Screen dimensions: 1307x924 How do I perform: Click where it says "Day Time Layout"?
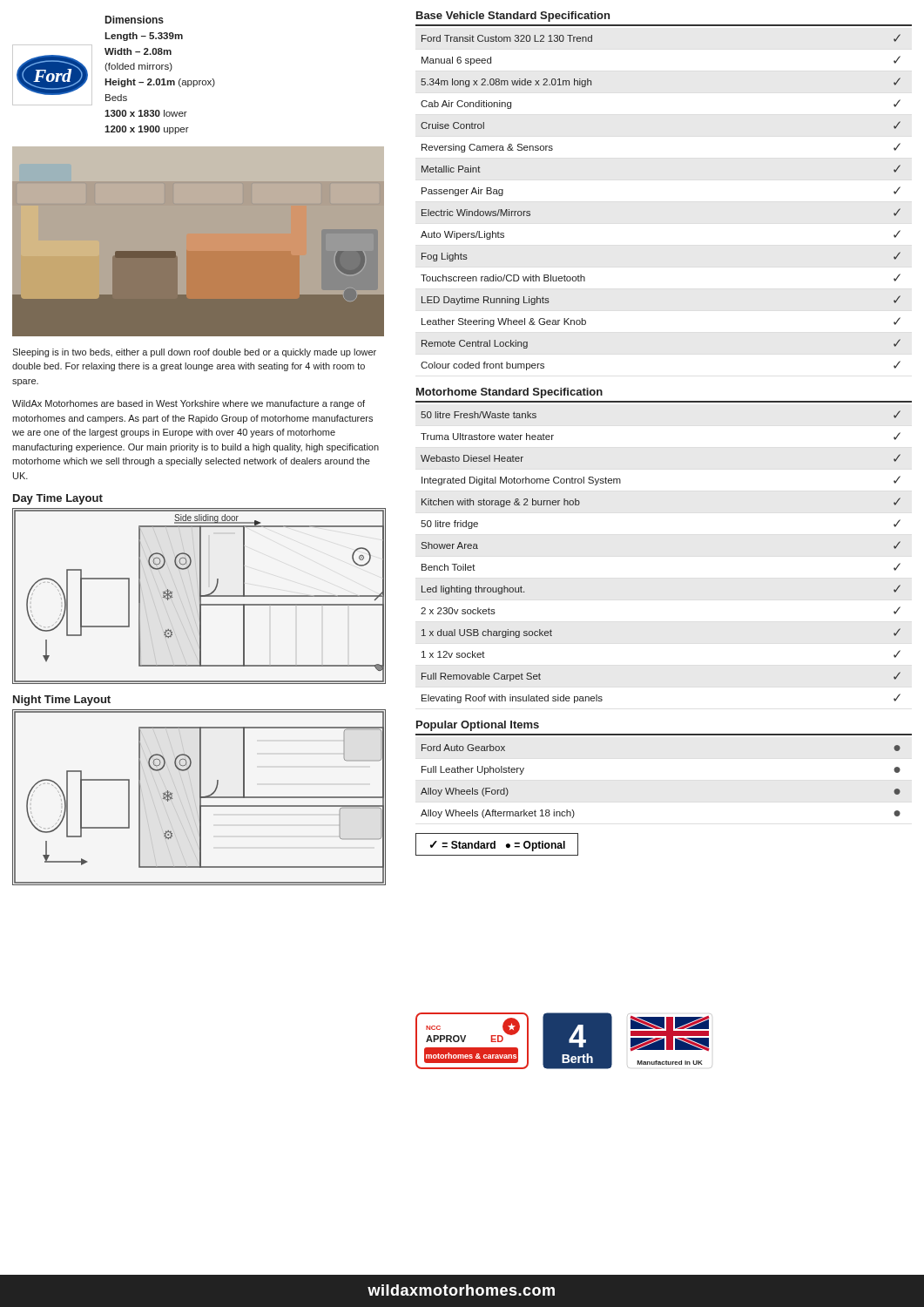(x=57, y=498)
